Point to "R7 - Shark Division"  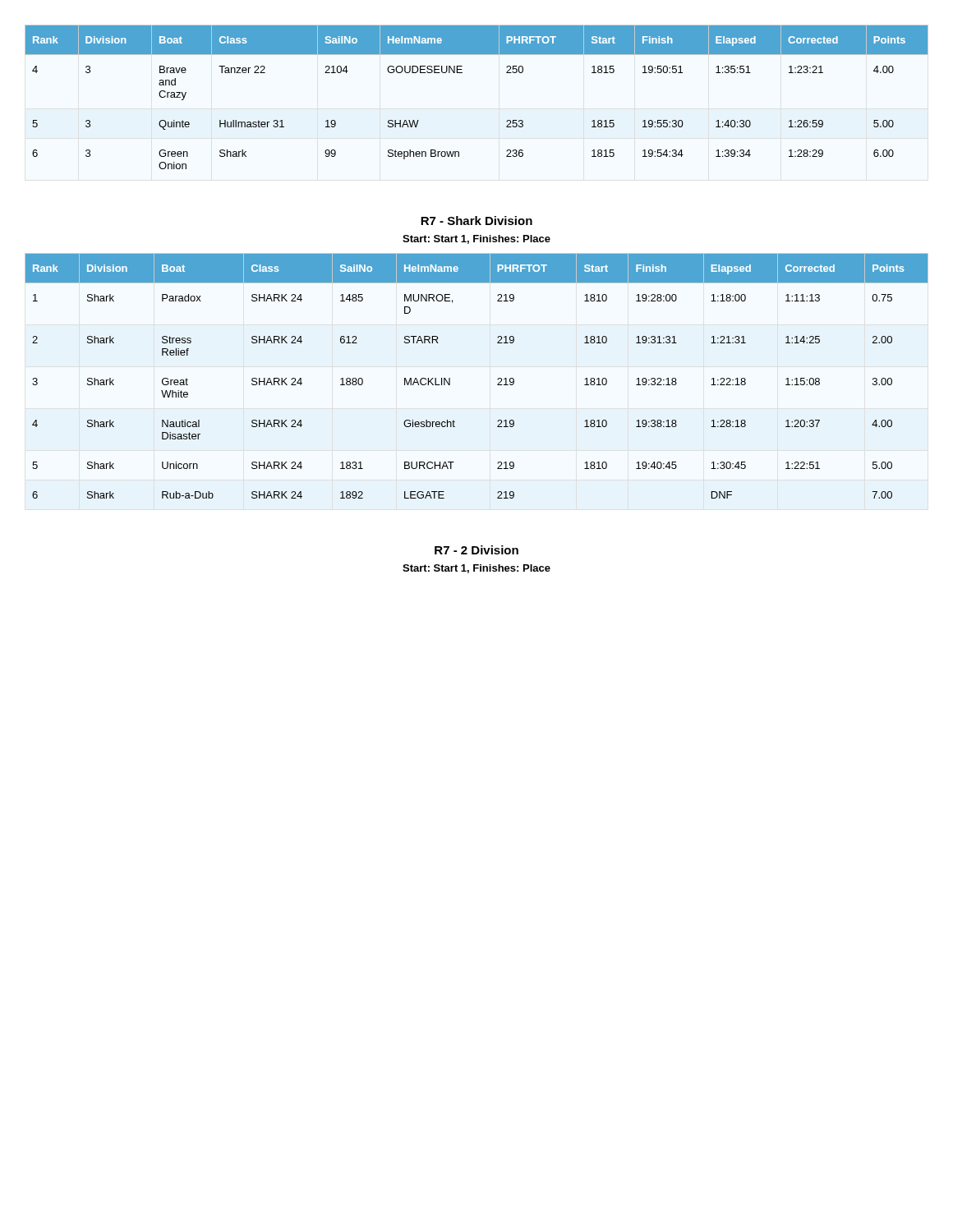[x=476, y=221]
